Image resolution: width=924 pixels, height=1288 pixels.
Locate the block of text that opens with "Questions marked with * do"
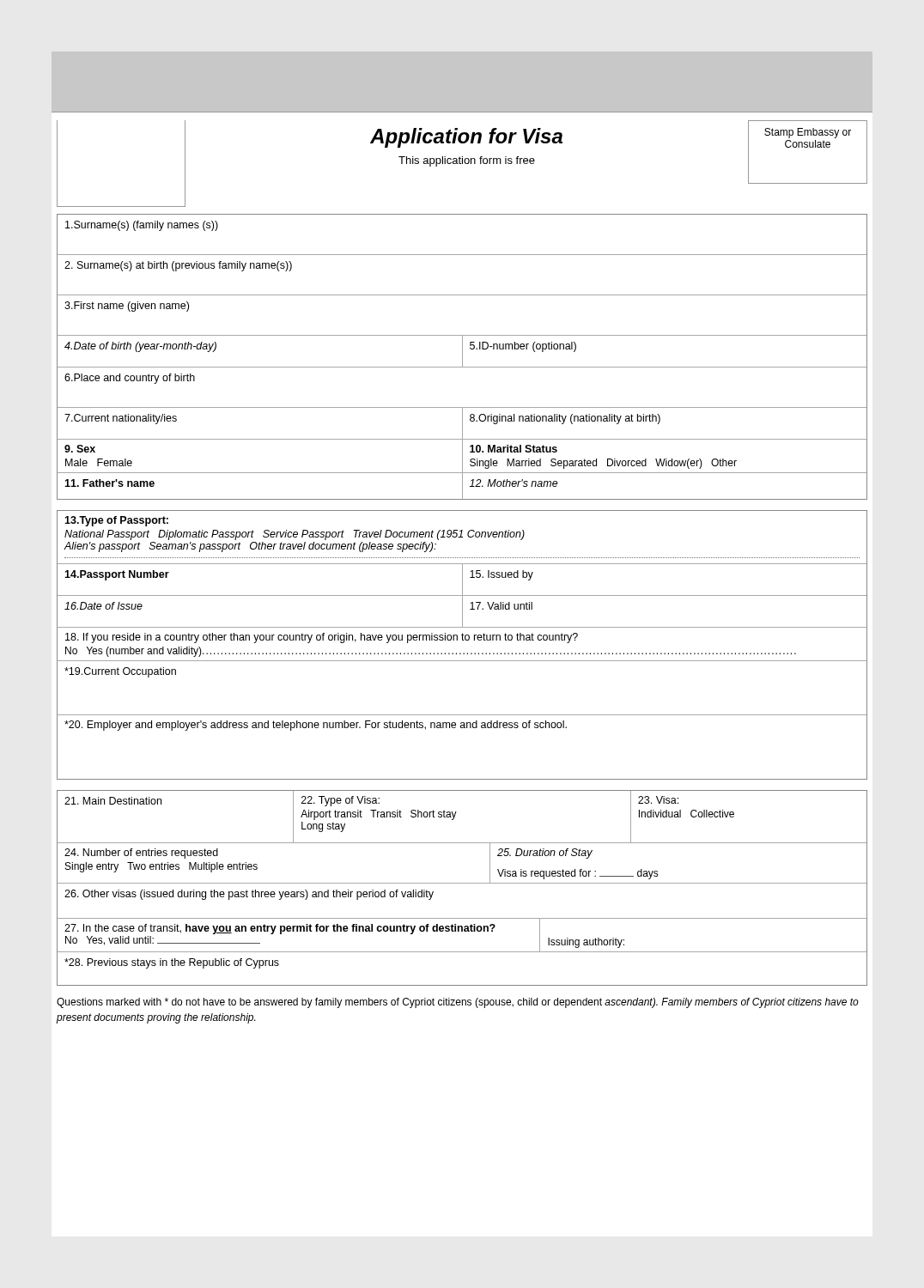click(458, 1010)
